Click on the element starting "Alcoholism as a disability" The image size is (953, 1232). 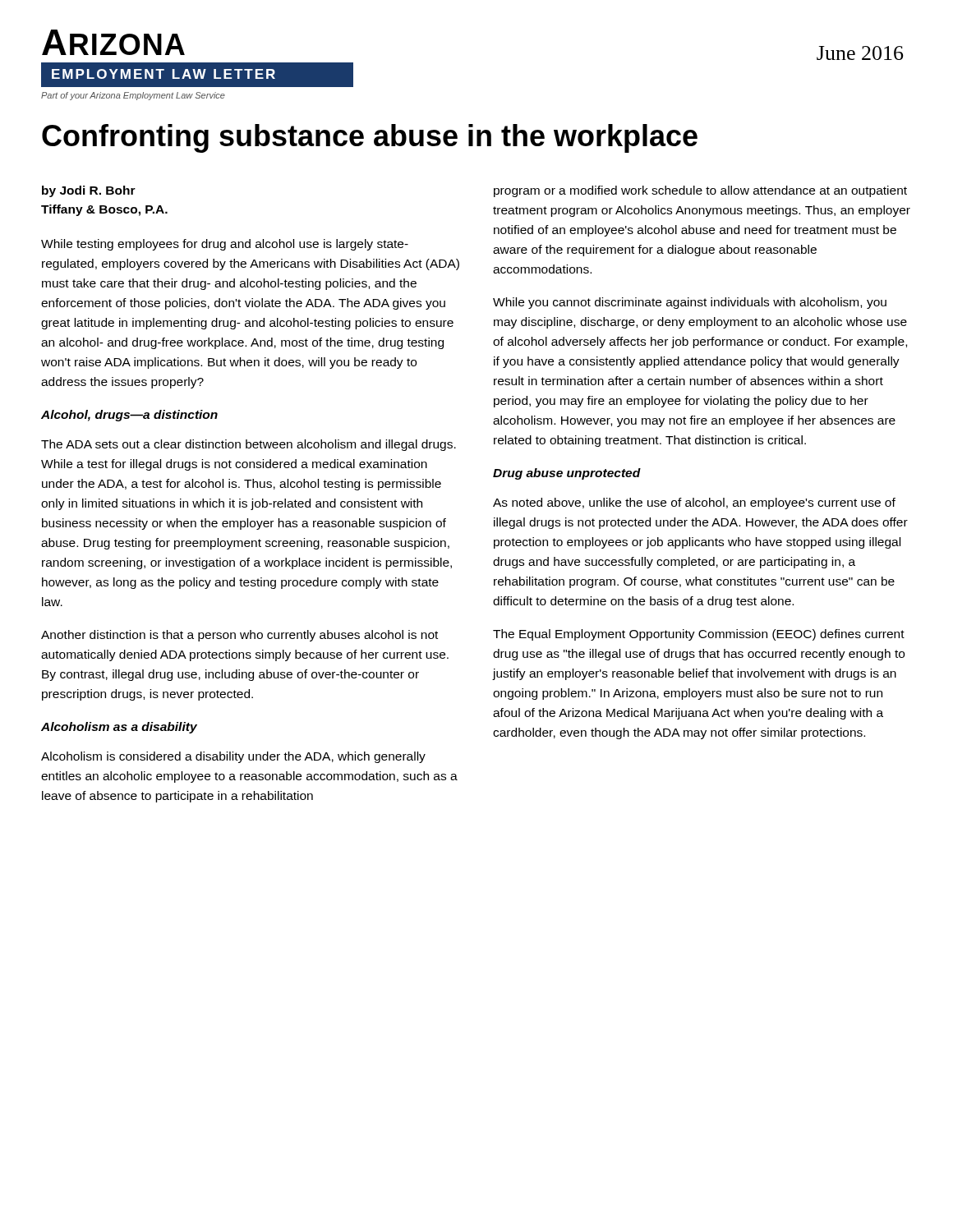click(119, 726)
